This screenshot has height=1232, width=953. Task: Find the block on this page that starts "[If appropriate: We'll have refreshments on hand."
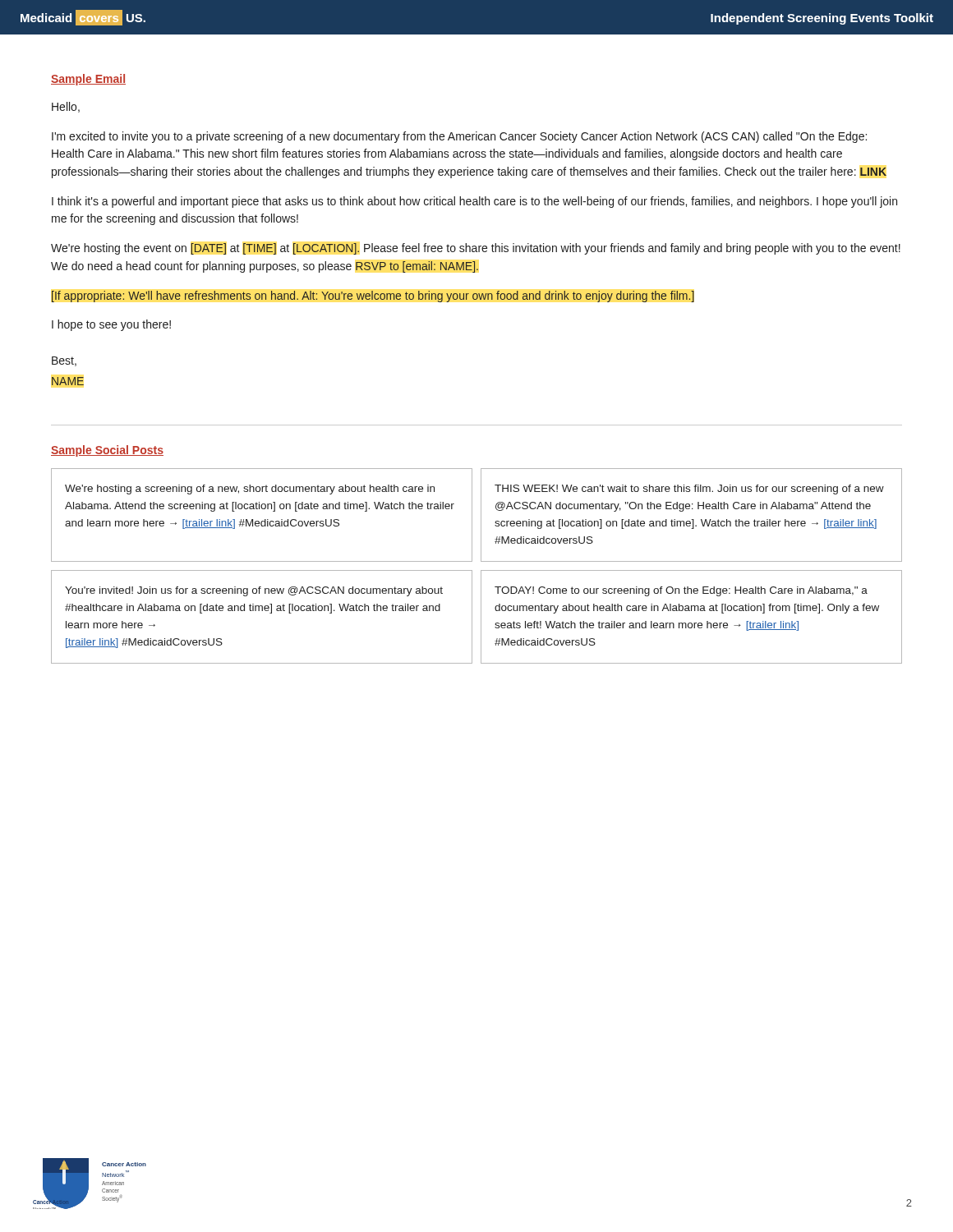click(x=373, y=295)
